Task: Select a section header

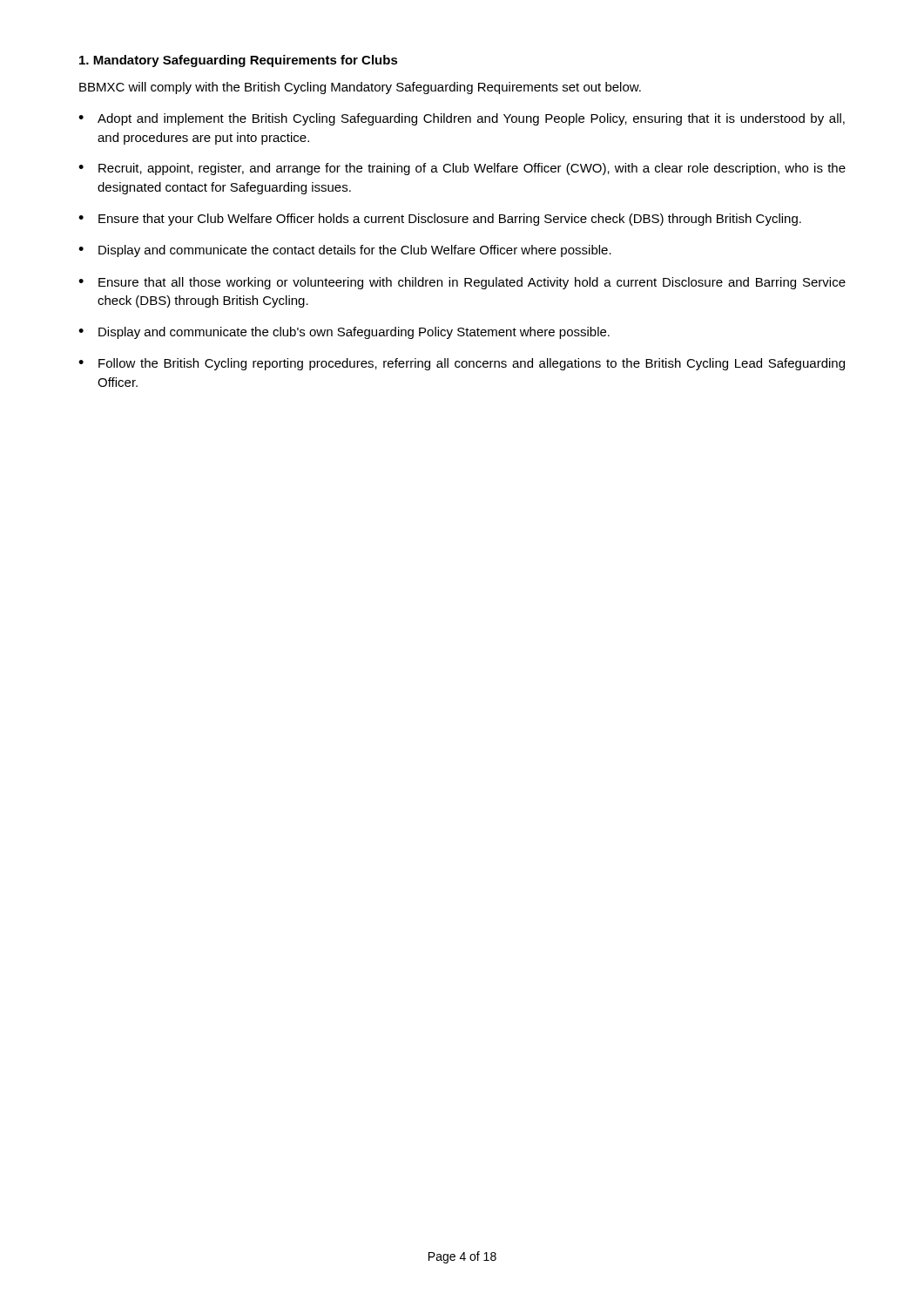Action: [238, 60]
